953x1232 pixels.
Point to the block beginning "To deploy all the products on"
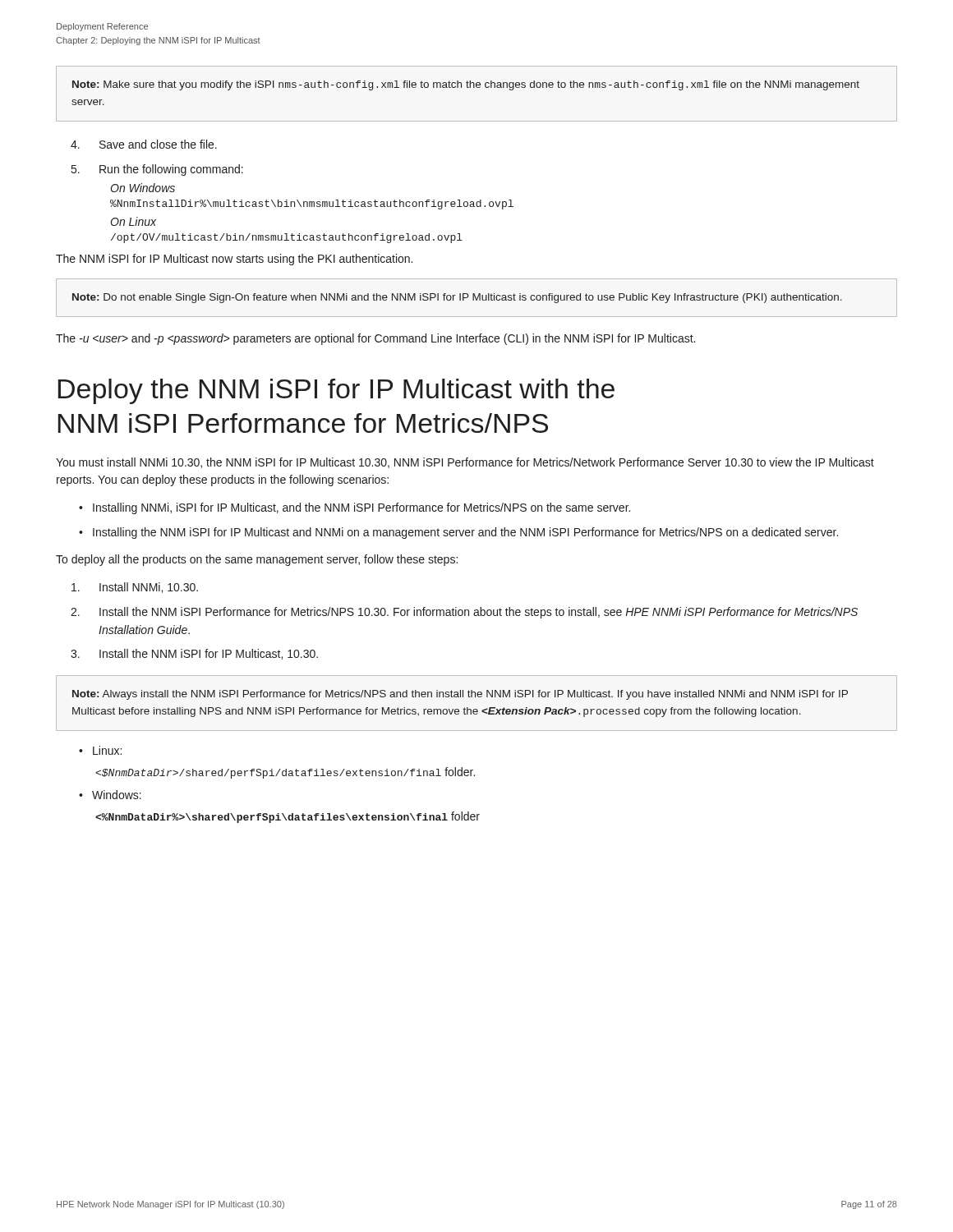point(257,560)
